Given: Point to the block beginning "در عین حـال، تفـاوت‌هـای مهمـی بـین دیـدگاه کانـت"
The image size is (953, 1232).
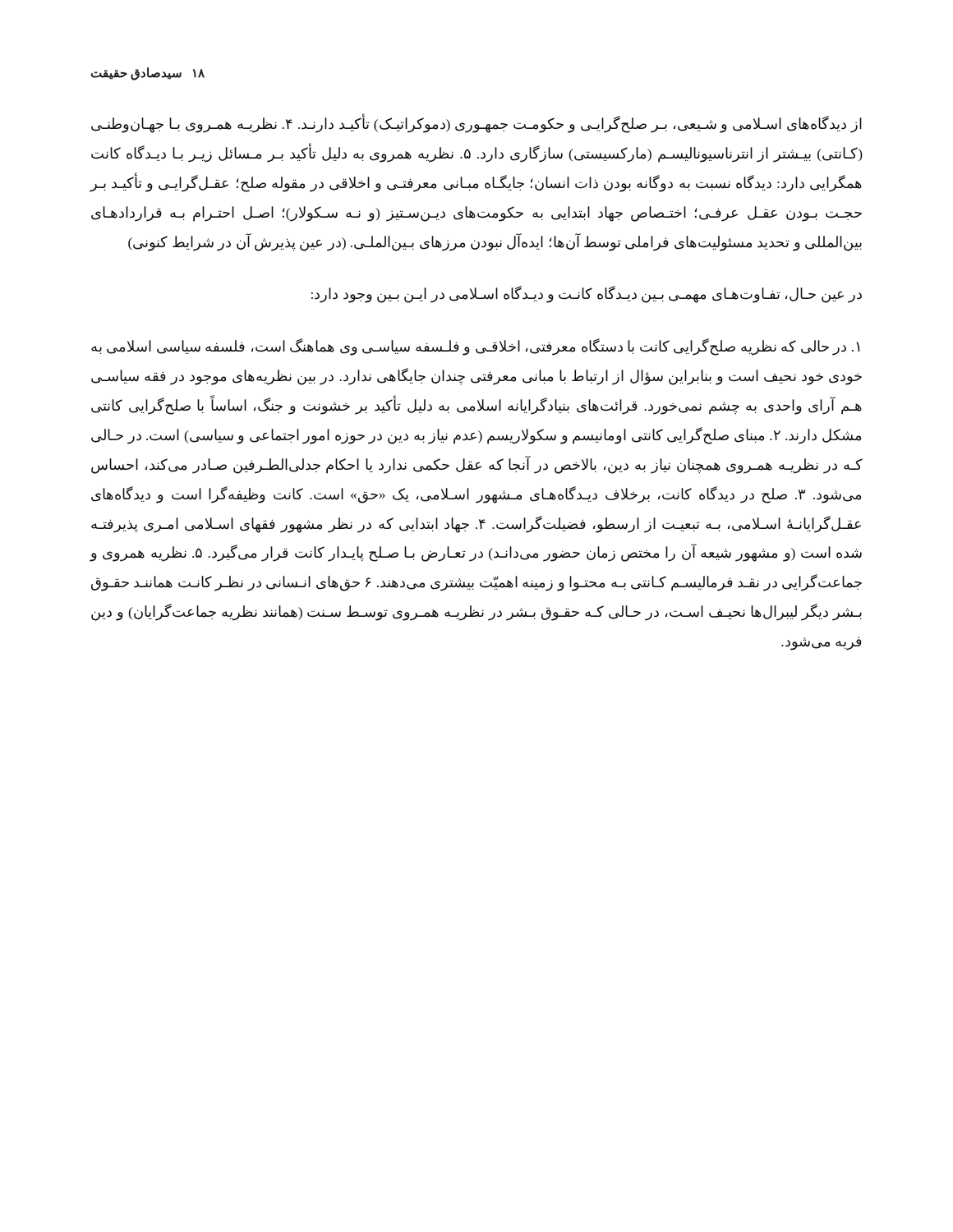Looking at the screenshot, I should [586, 294].
